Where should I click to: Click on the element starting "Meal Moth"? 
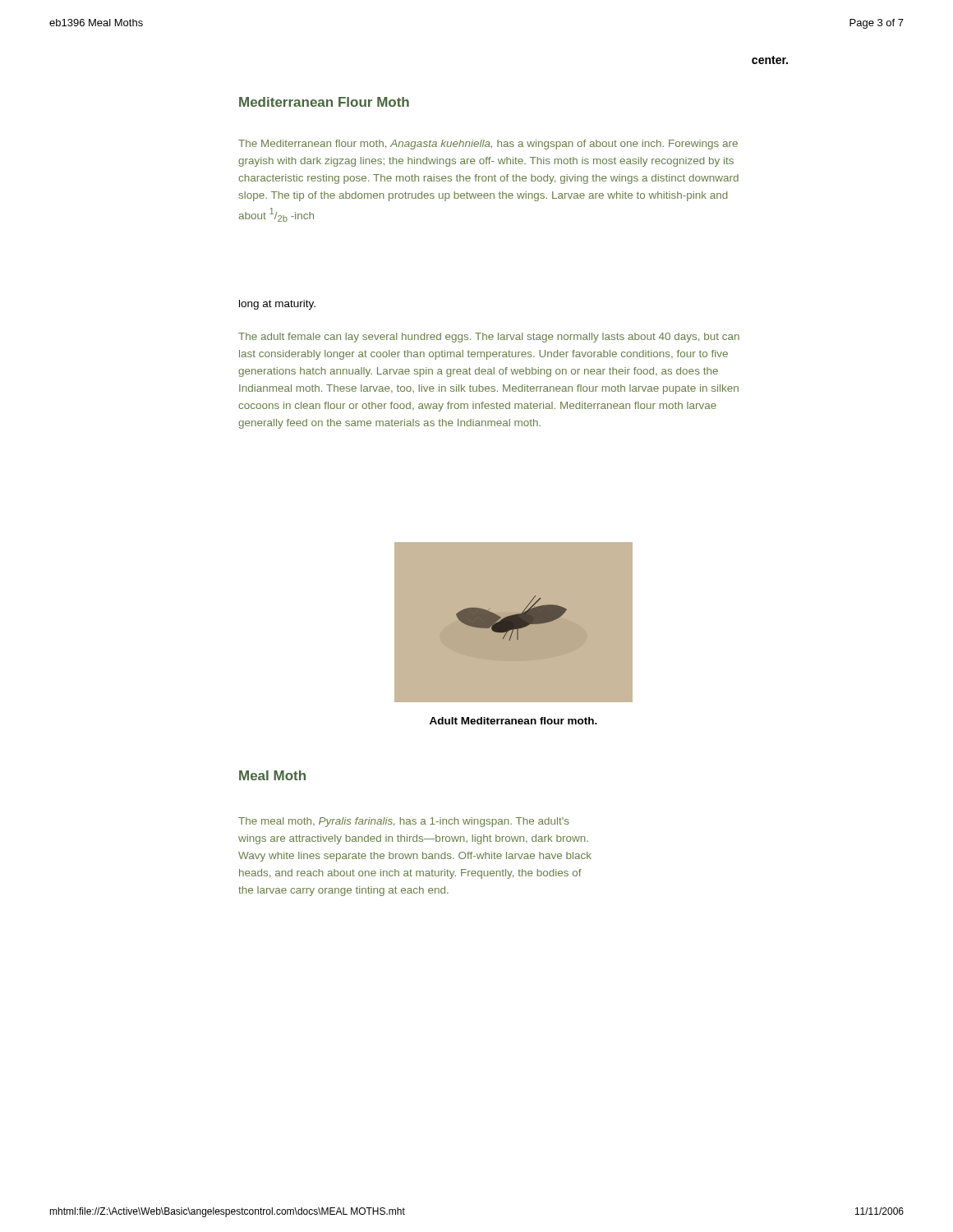coord(272,776)
